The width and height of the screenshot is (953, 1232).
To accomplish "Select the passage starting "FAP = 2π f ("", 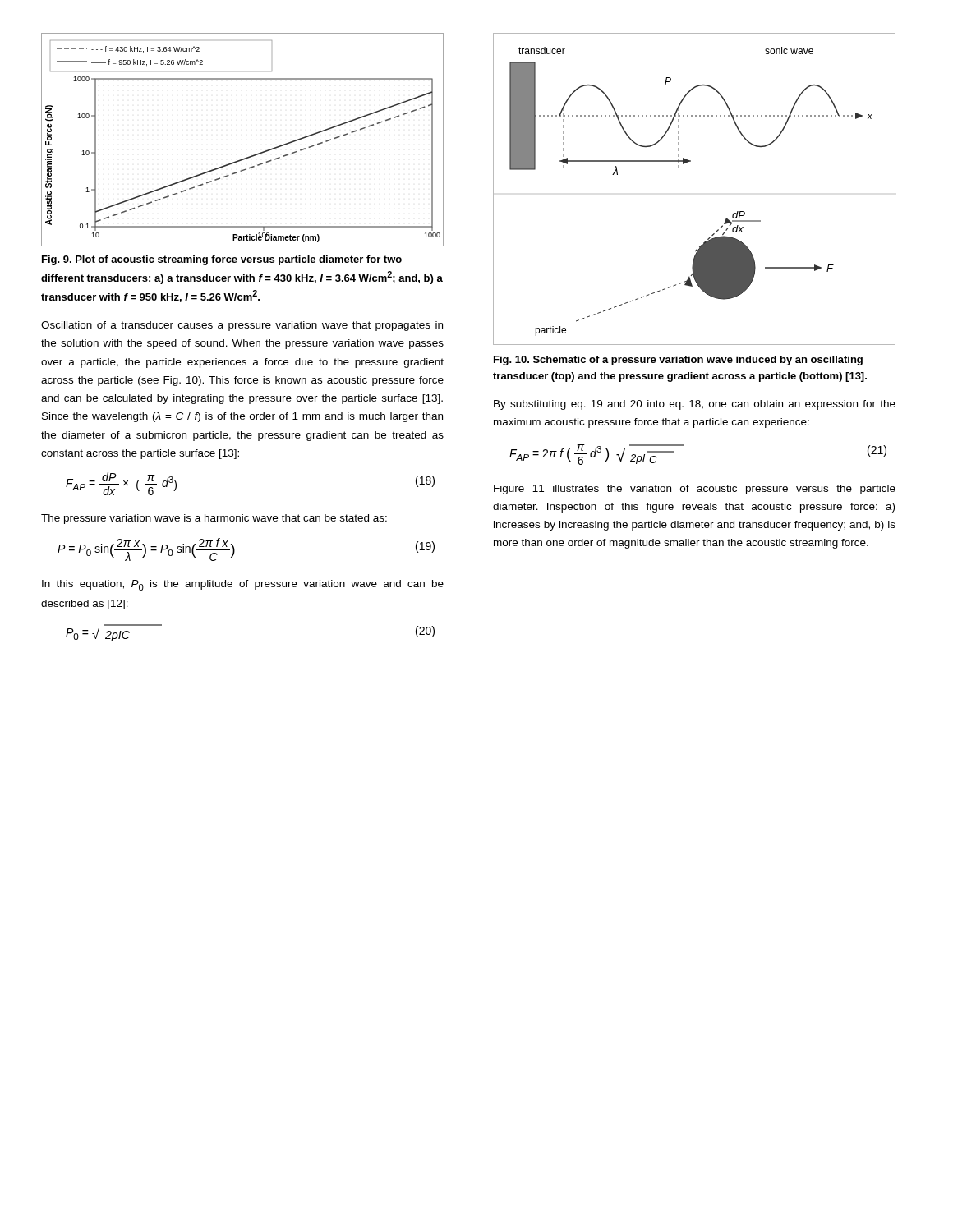I will pos(595,455).
